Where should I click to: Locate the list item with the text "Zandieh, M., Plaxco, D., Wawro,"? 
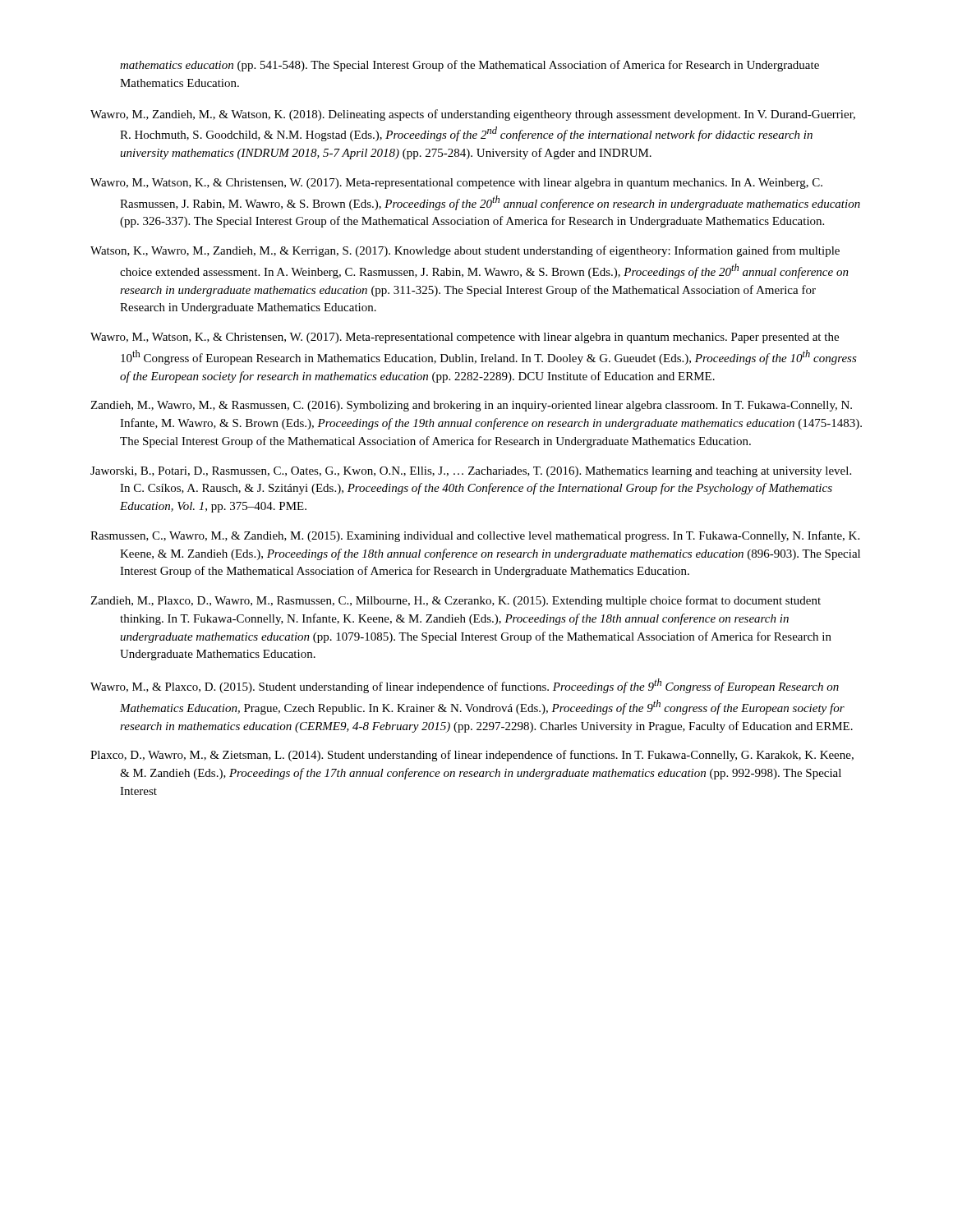click(476, 628)
